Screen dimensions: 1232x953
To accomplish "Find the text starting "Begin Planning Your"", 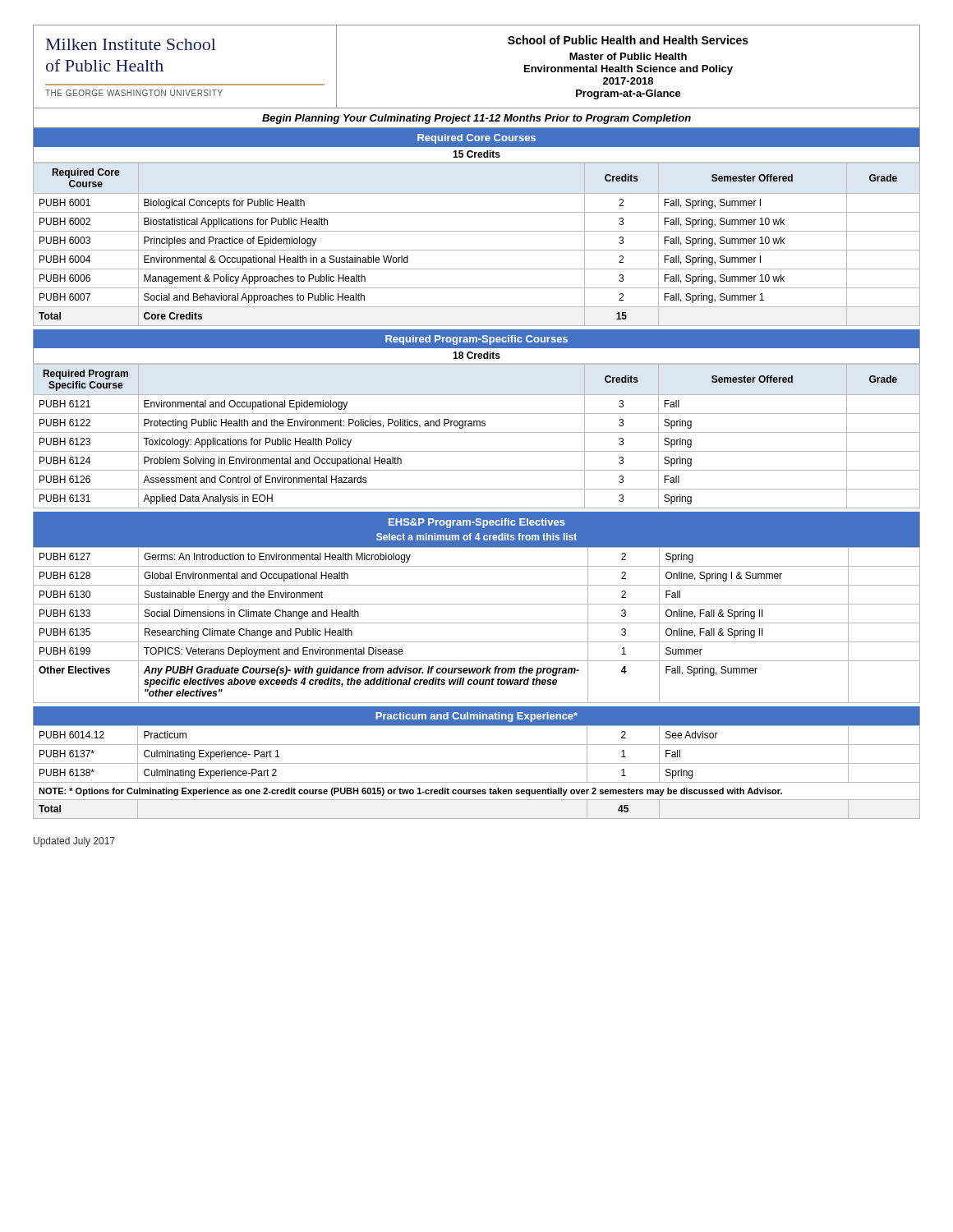I will coord(476,118).
